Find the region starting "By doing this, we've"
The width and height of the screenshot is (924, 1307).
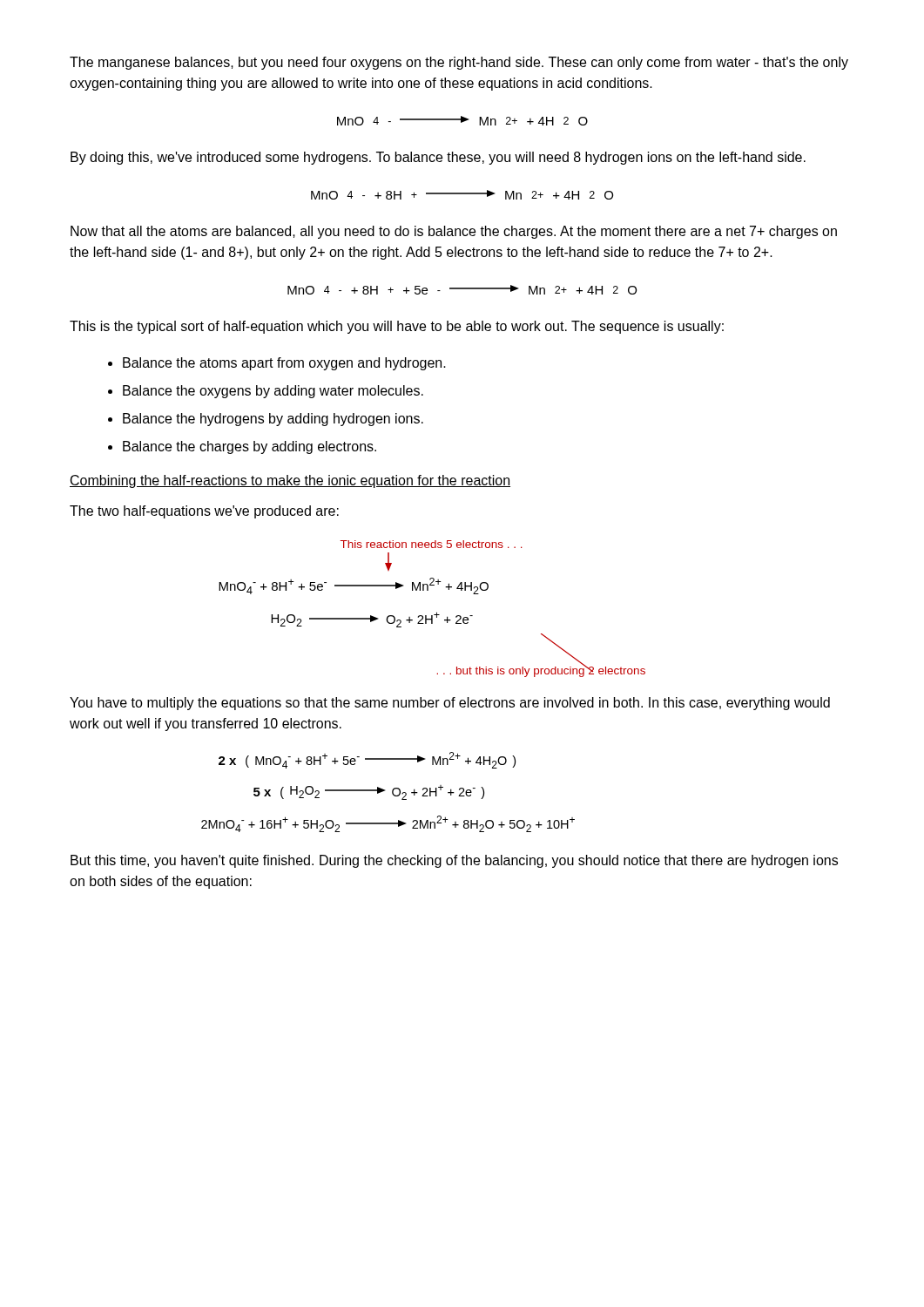click(438, 157)
